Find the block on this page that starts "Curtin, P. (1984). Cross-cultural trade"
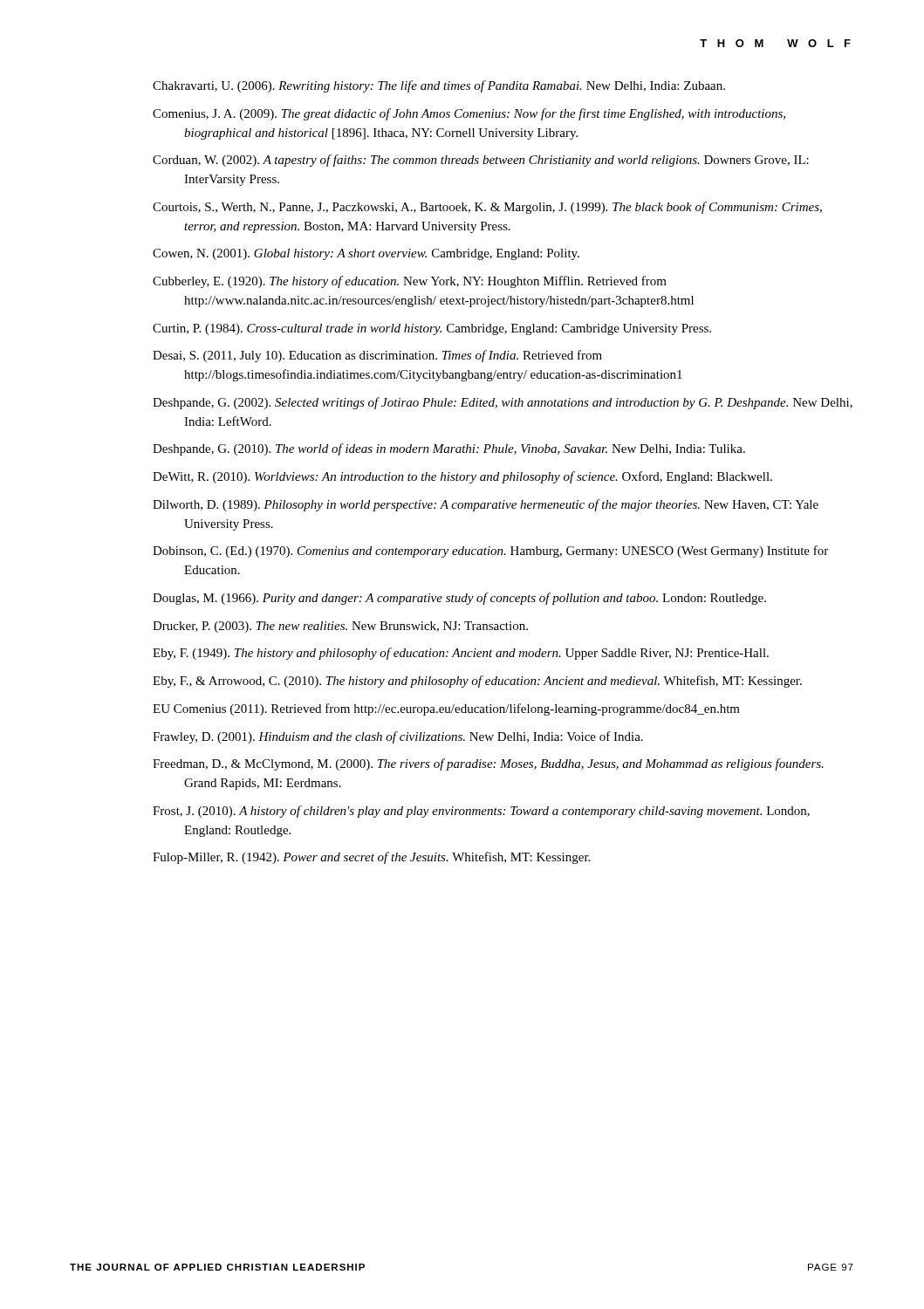Image resolution: width=924 pixels, height=1309 pixels. (432, 328)
